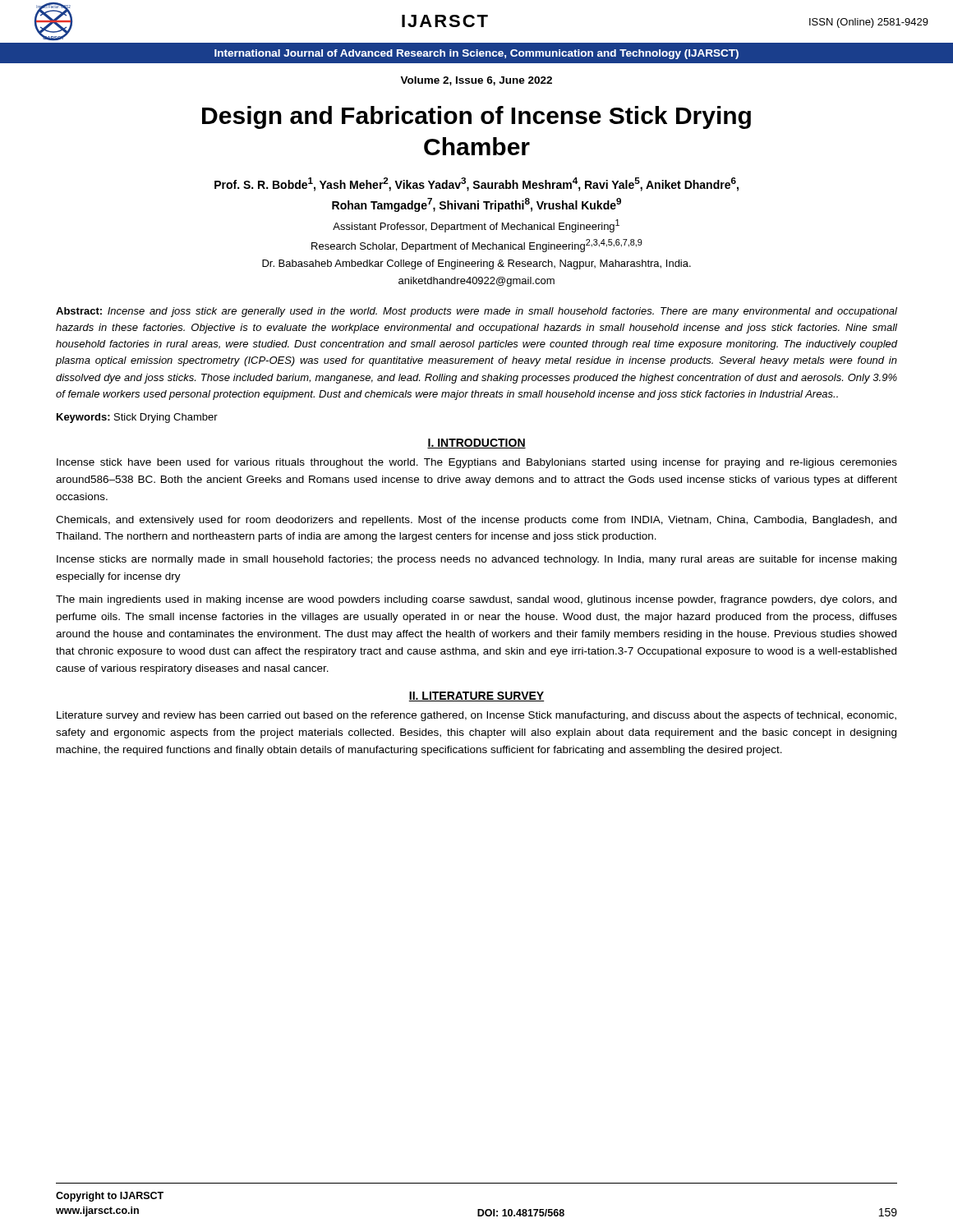The width and height of the screenshot is (953, 1232).
Task: Locate the text block that says "Incense sticks are normally made in"
Action: [x=476, y=568]
